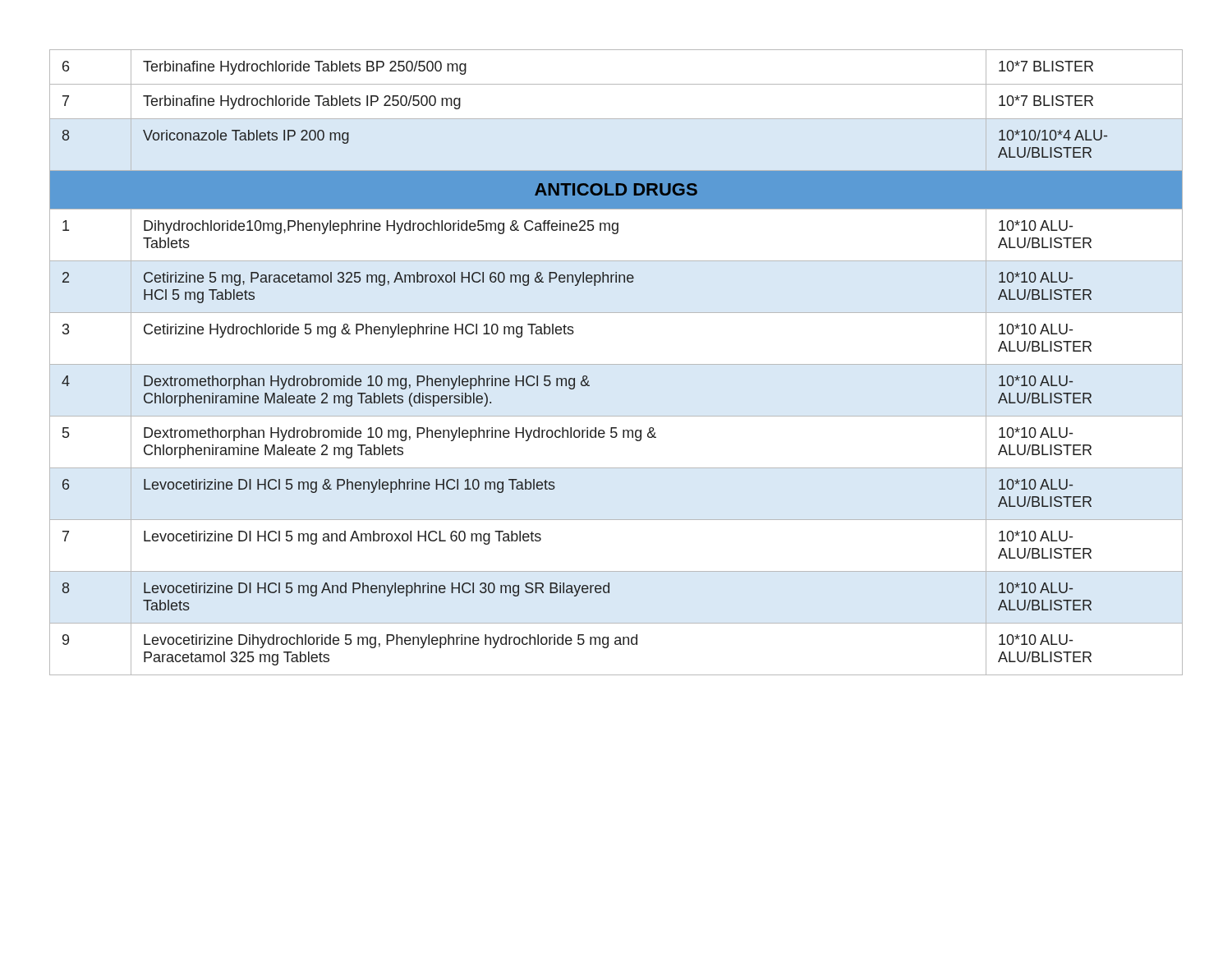
Task: Locate a table
Action: pyautogui.click(x=616, y=362)
